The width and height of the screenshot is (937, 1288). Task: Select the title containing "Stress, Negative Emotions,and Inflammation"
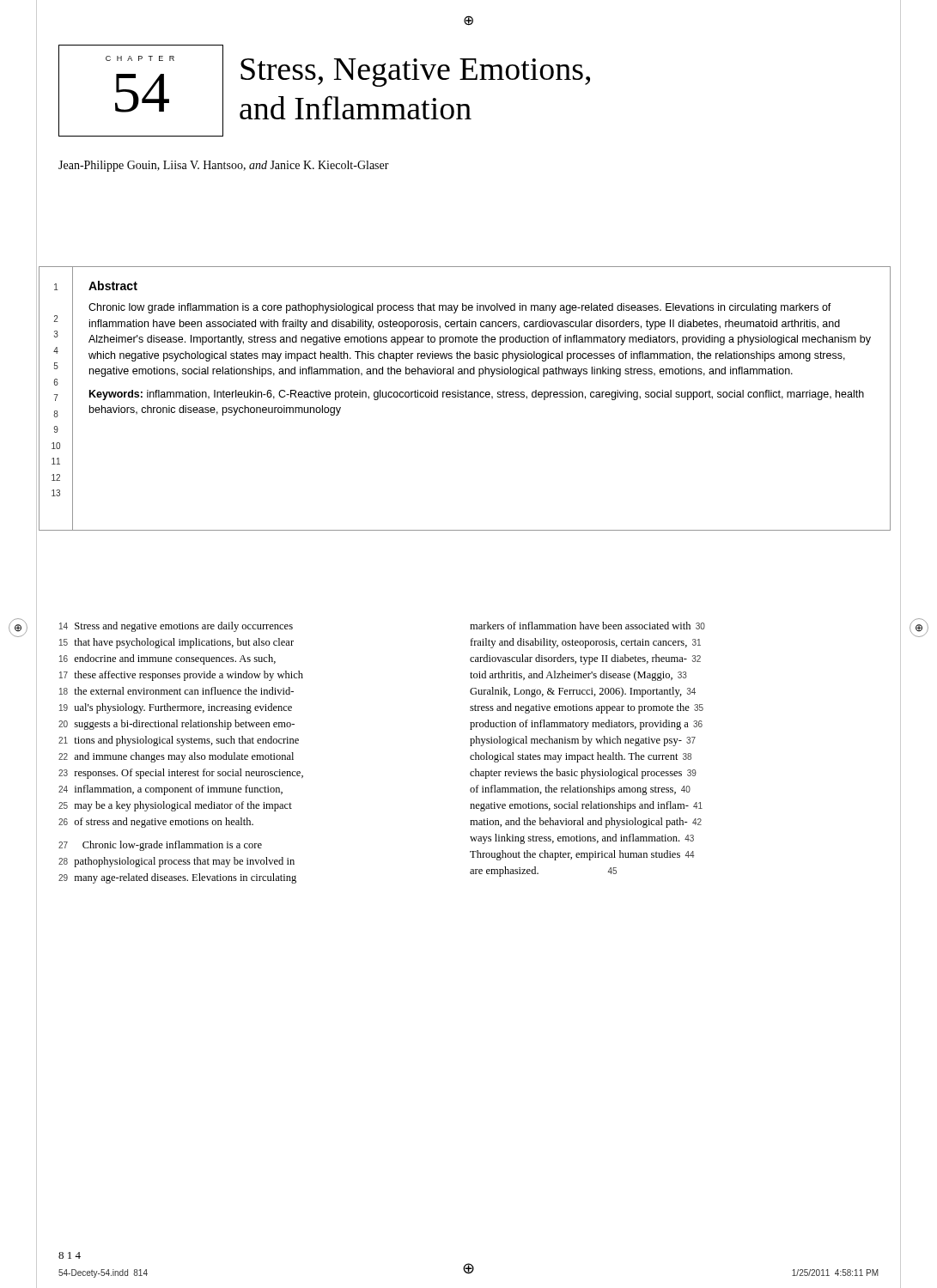tap(557, 89)
